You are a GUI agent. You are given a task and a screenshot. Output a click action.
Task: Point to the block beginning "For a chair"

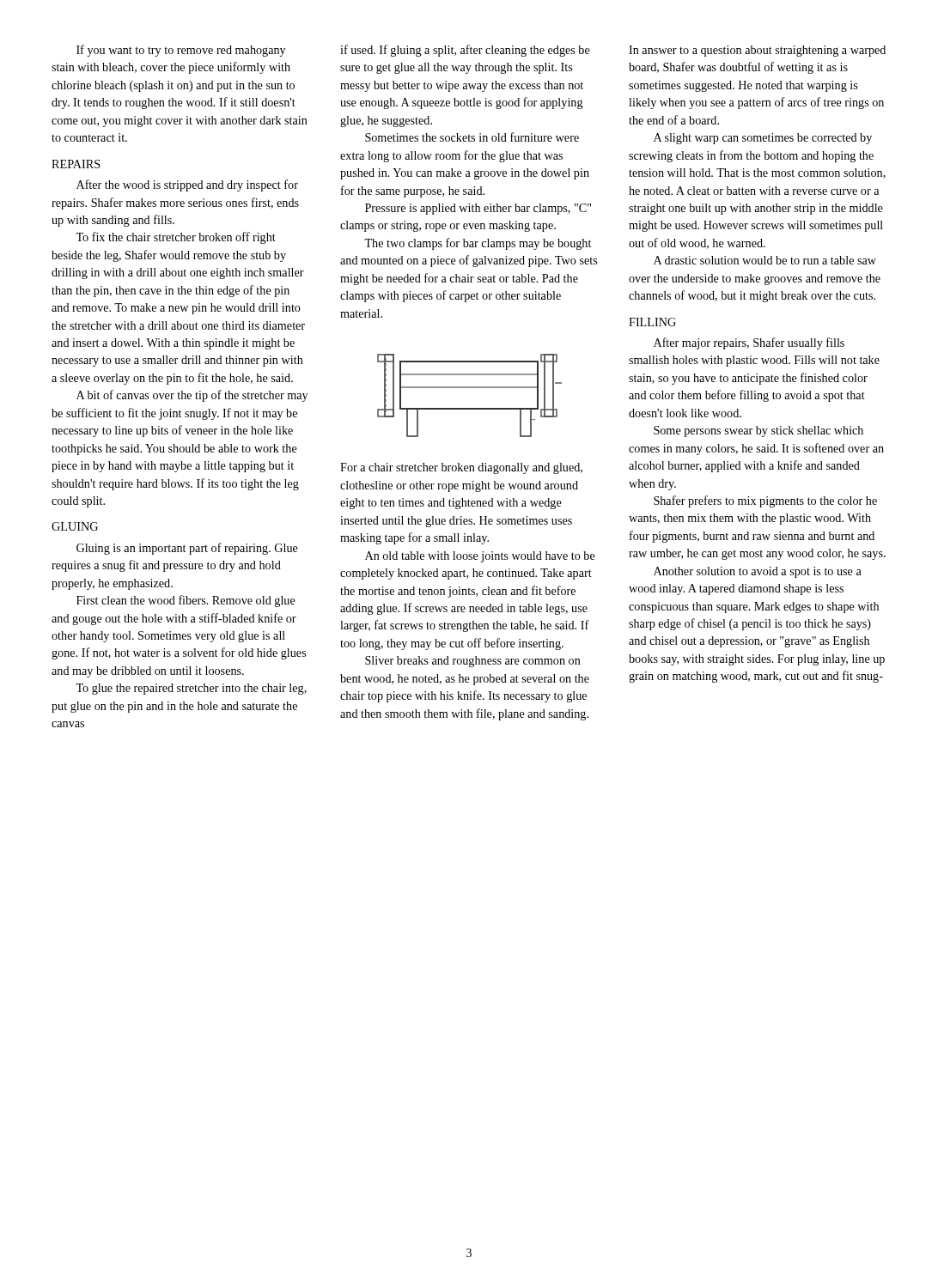pyautogui.click(x=469, y=503)
